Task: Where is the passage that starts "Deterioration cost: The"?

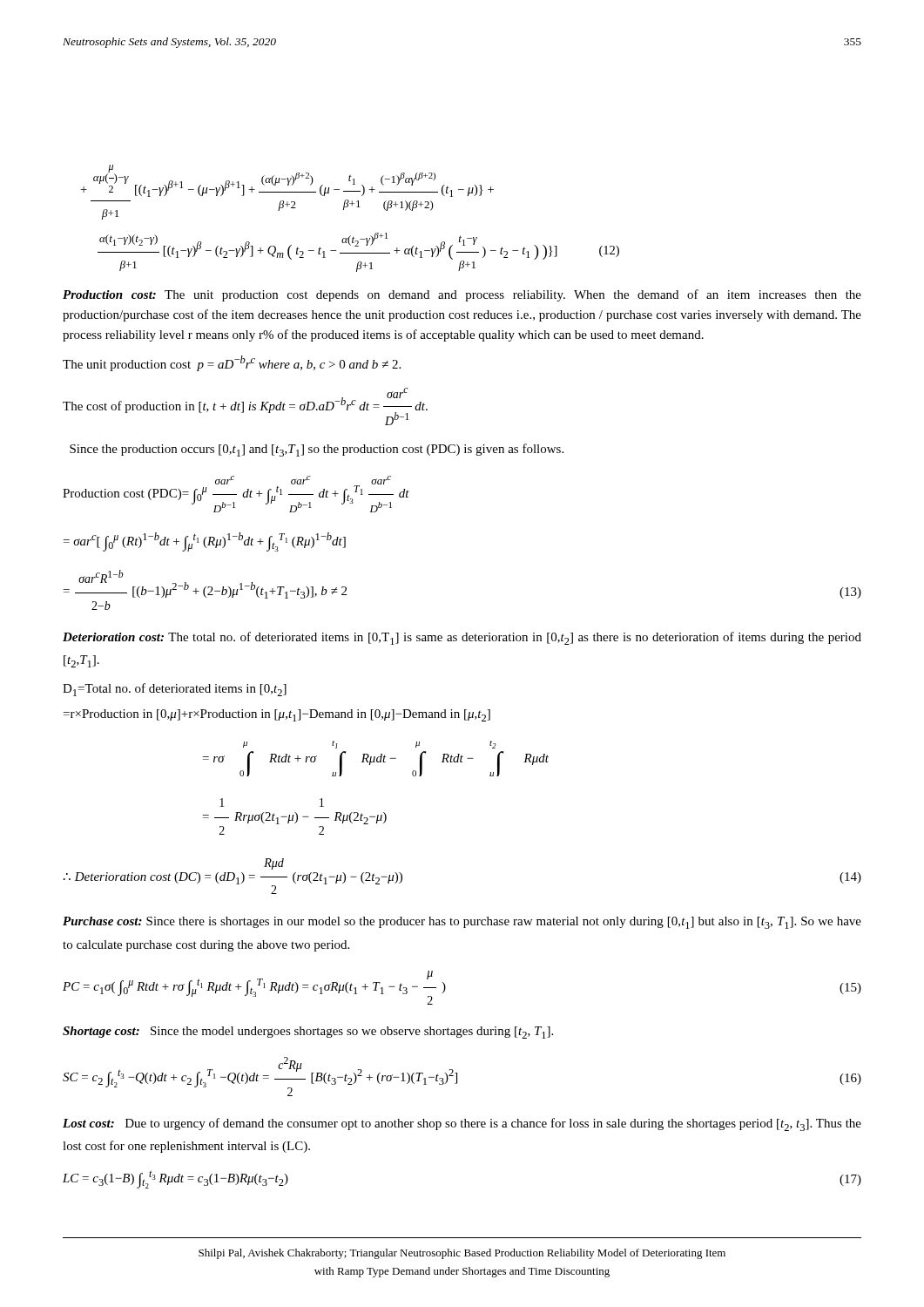Action: point(462,650)
